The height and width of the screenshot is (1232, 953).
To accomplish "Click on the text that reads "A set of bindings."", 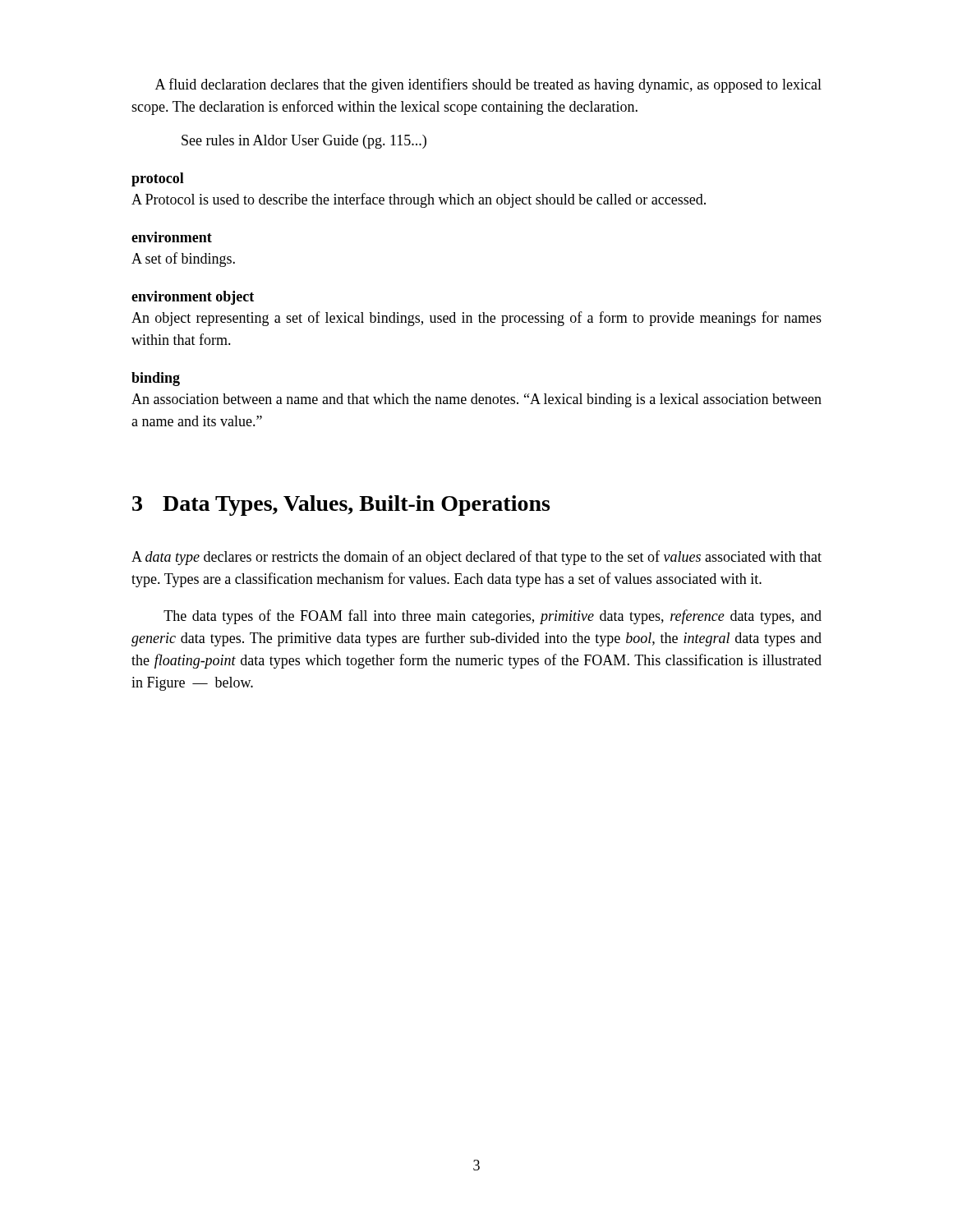I will 184,259.
